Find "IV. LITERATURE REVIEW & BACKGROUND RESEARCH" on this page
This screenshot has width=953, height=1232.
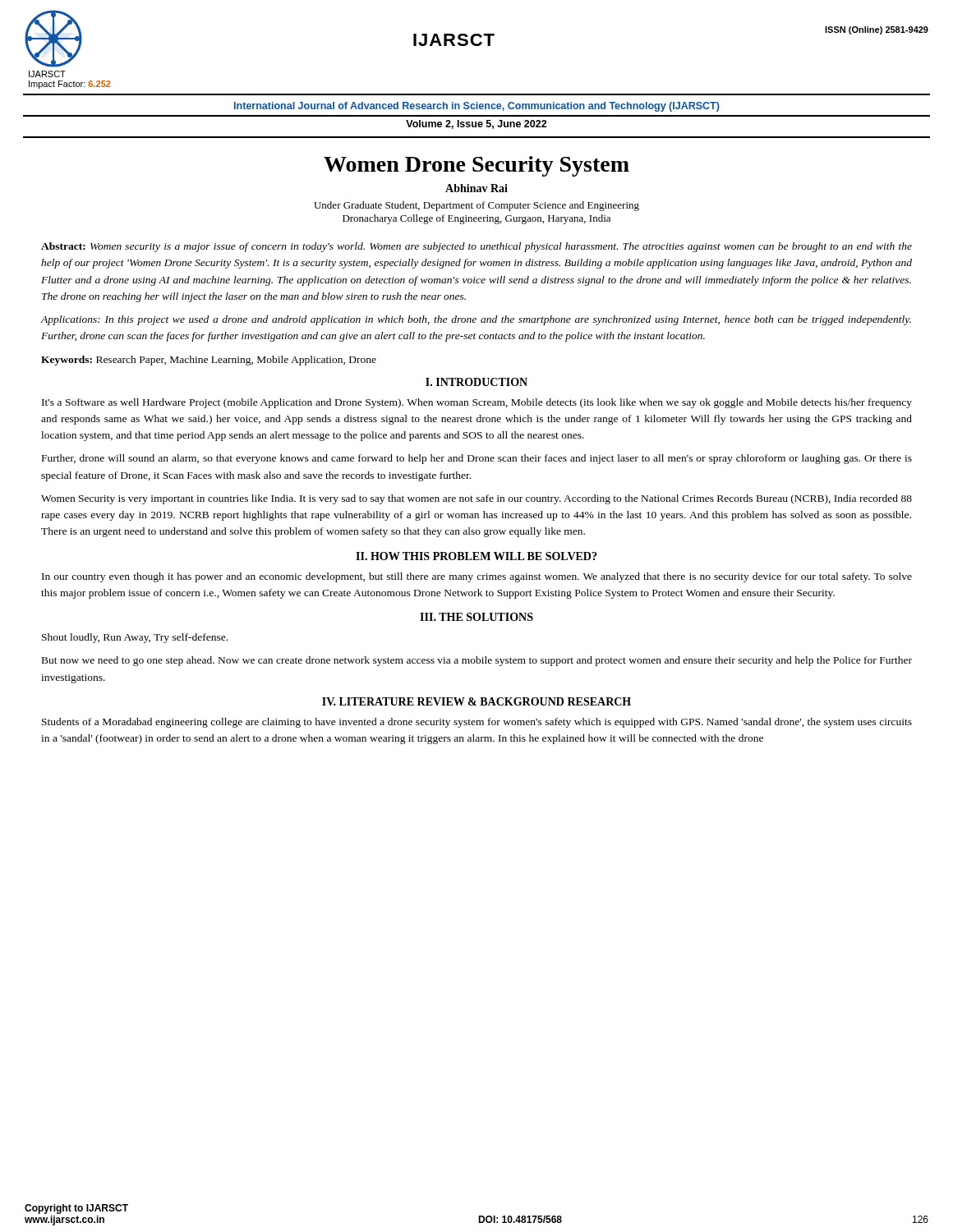click(476, 702)
